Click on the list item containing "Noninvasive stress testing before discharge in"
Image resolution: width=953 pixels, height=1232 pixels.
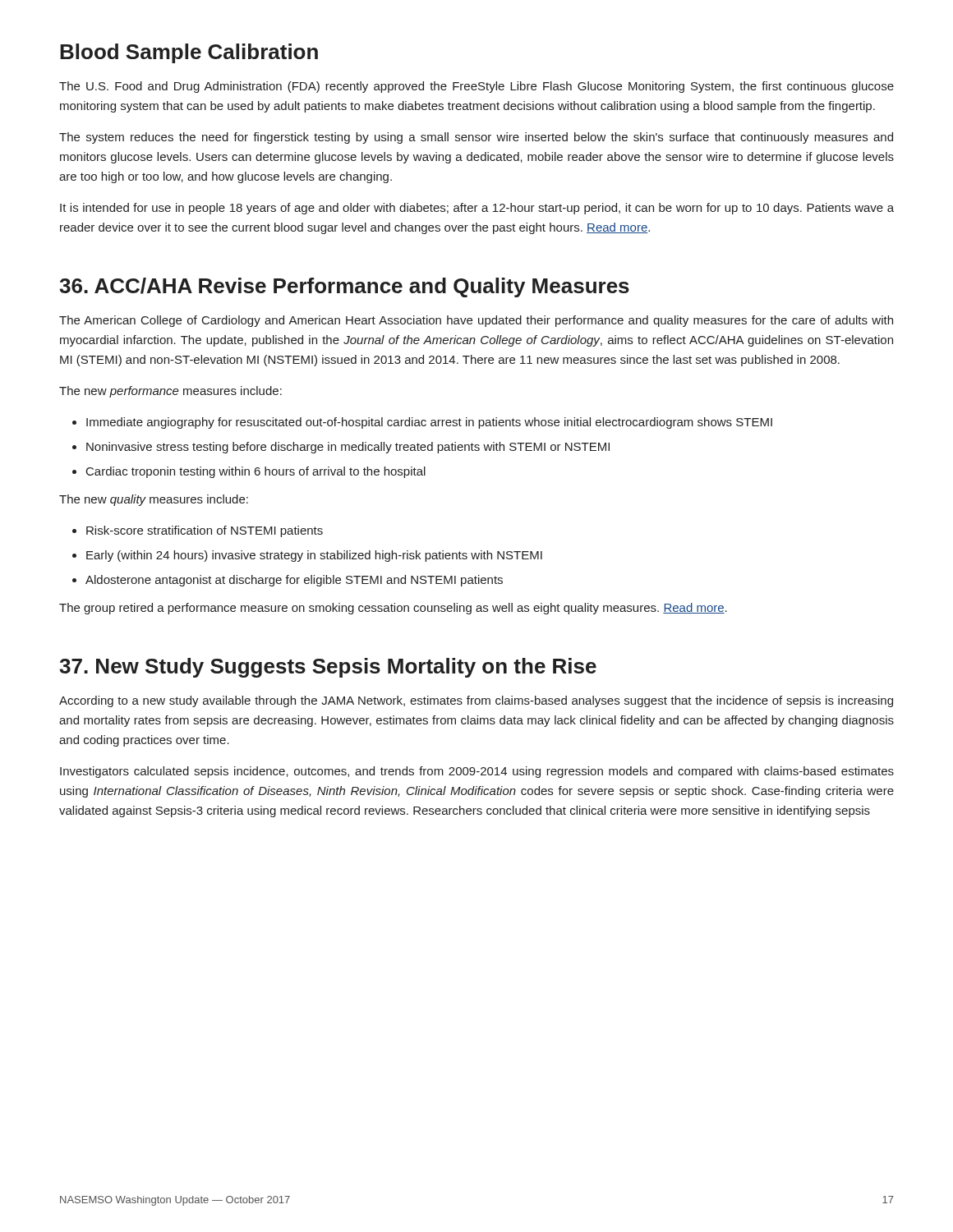pyautogui.click(x=348, y=446)
